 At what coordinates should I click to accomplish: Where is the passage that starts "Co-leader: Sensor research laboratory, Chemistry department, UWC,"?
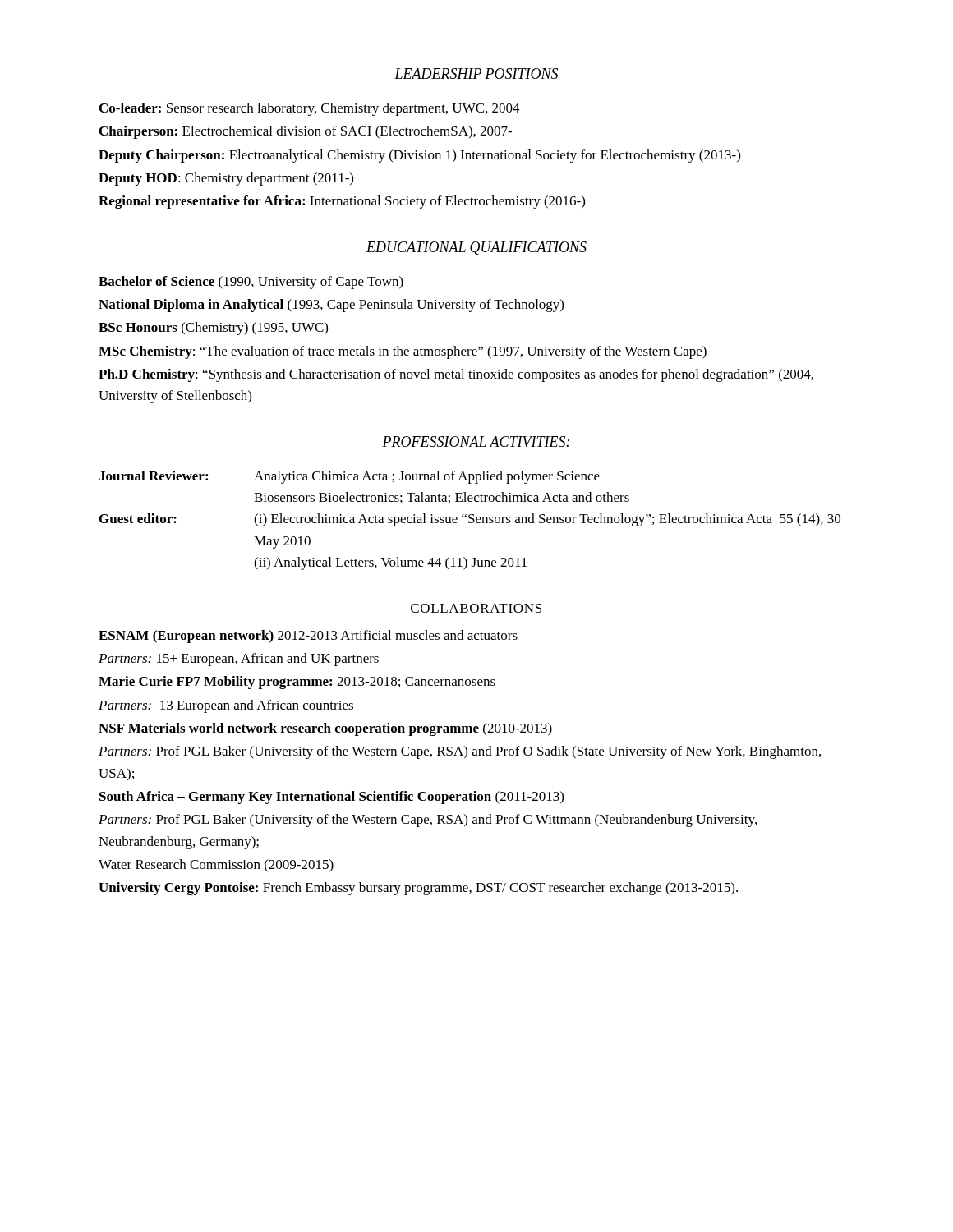click(x=476, y=155)
